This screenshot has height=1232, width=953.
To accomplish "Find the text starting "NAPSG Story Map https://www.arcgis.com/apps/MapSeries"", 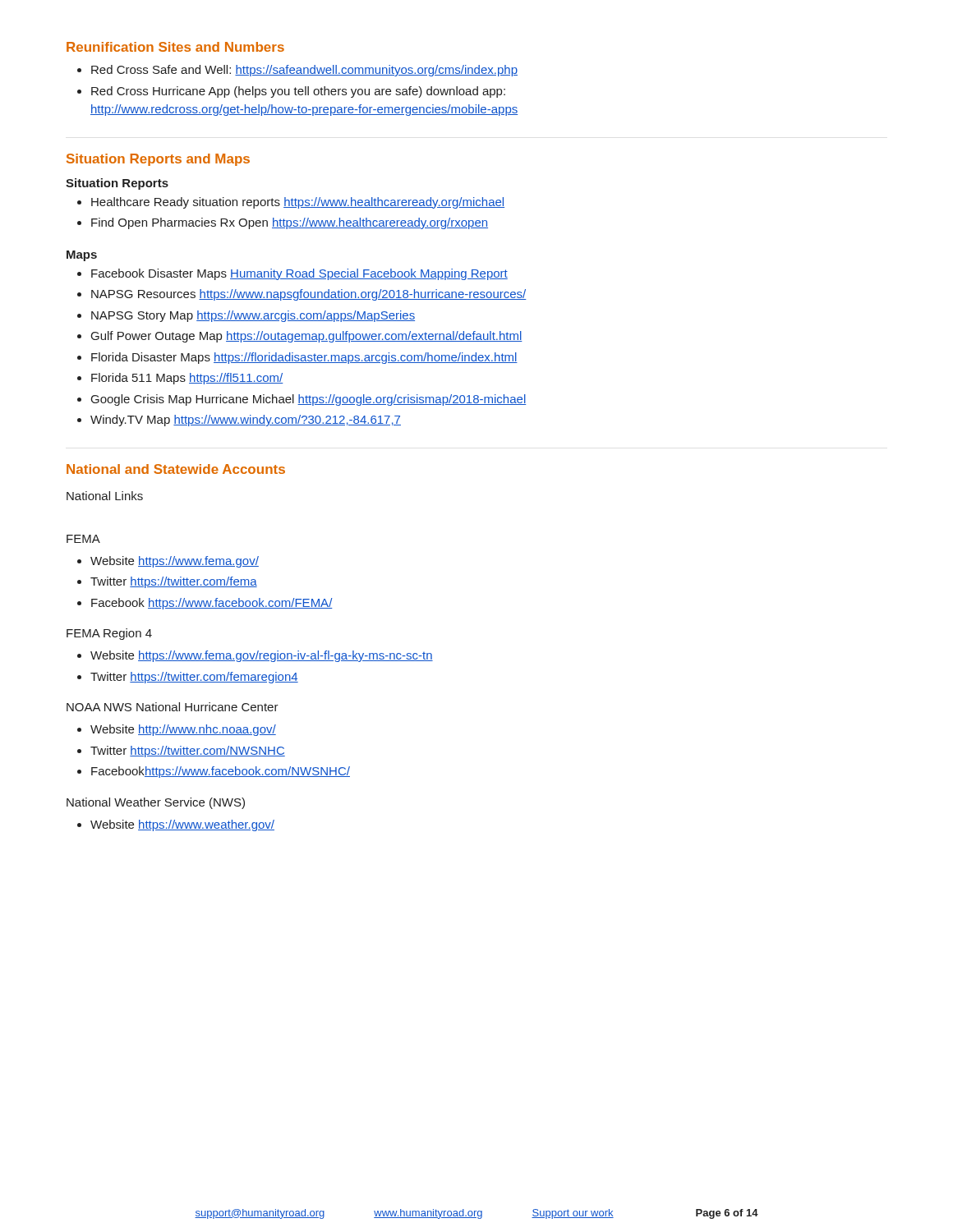I will [253, 315].
